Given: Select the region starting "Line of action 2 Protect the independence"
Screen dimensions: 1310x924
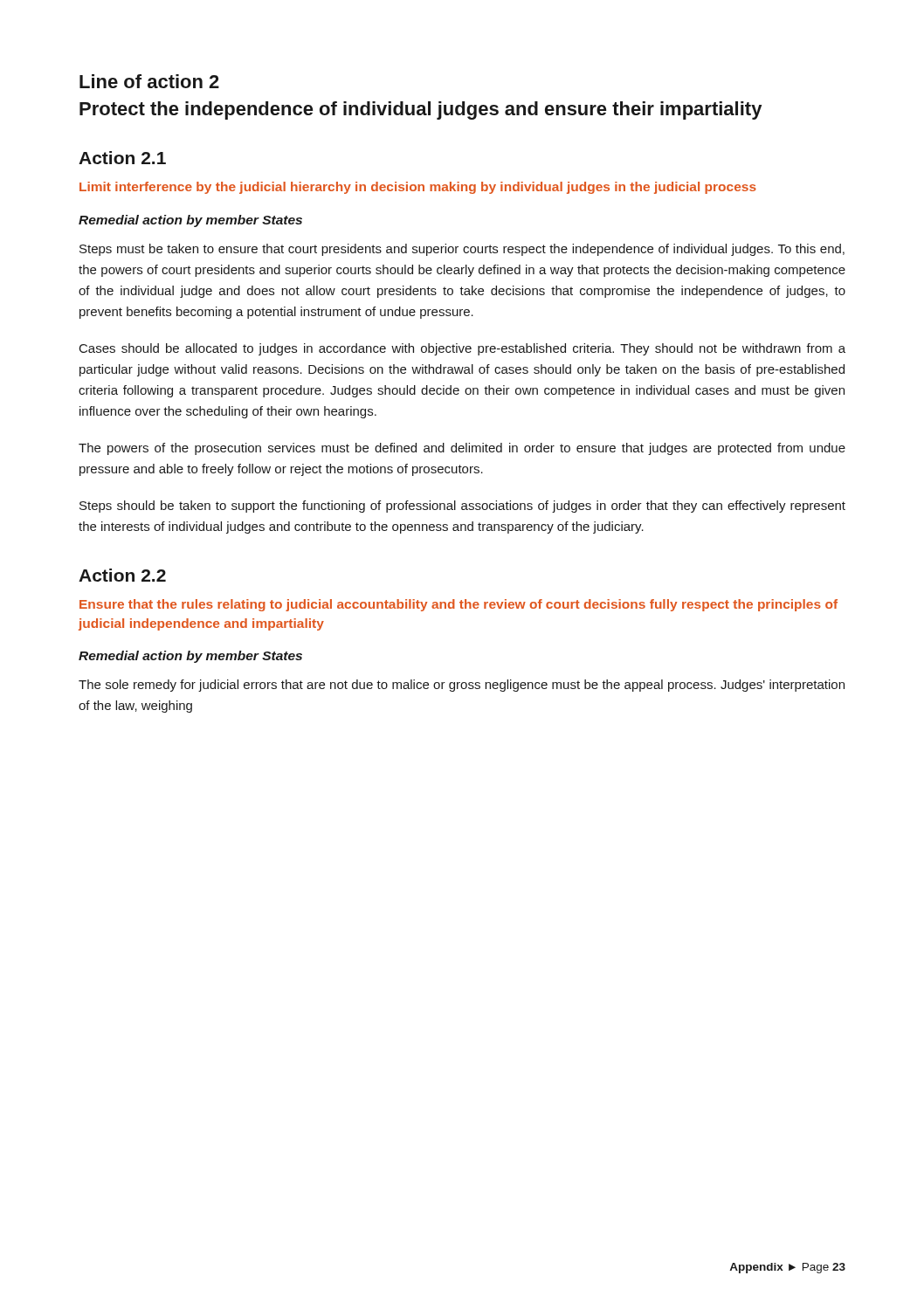Looking at the screenshot, I should 462,96.
